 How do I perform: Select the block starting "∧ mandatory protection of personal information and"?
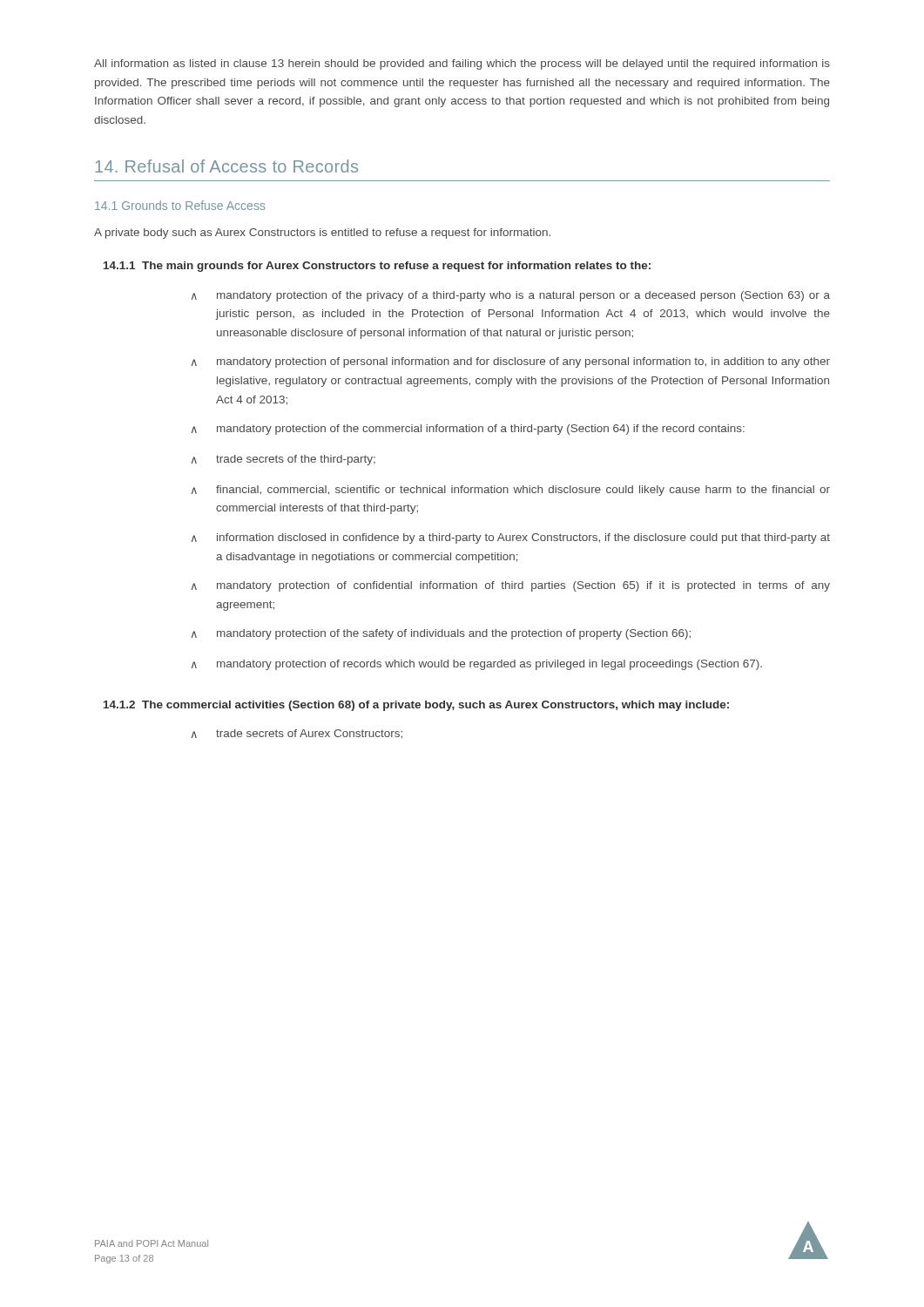coord(510,381)
